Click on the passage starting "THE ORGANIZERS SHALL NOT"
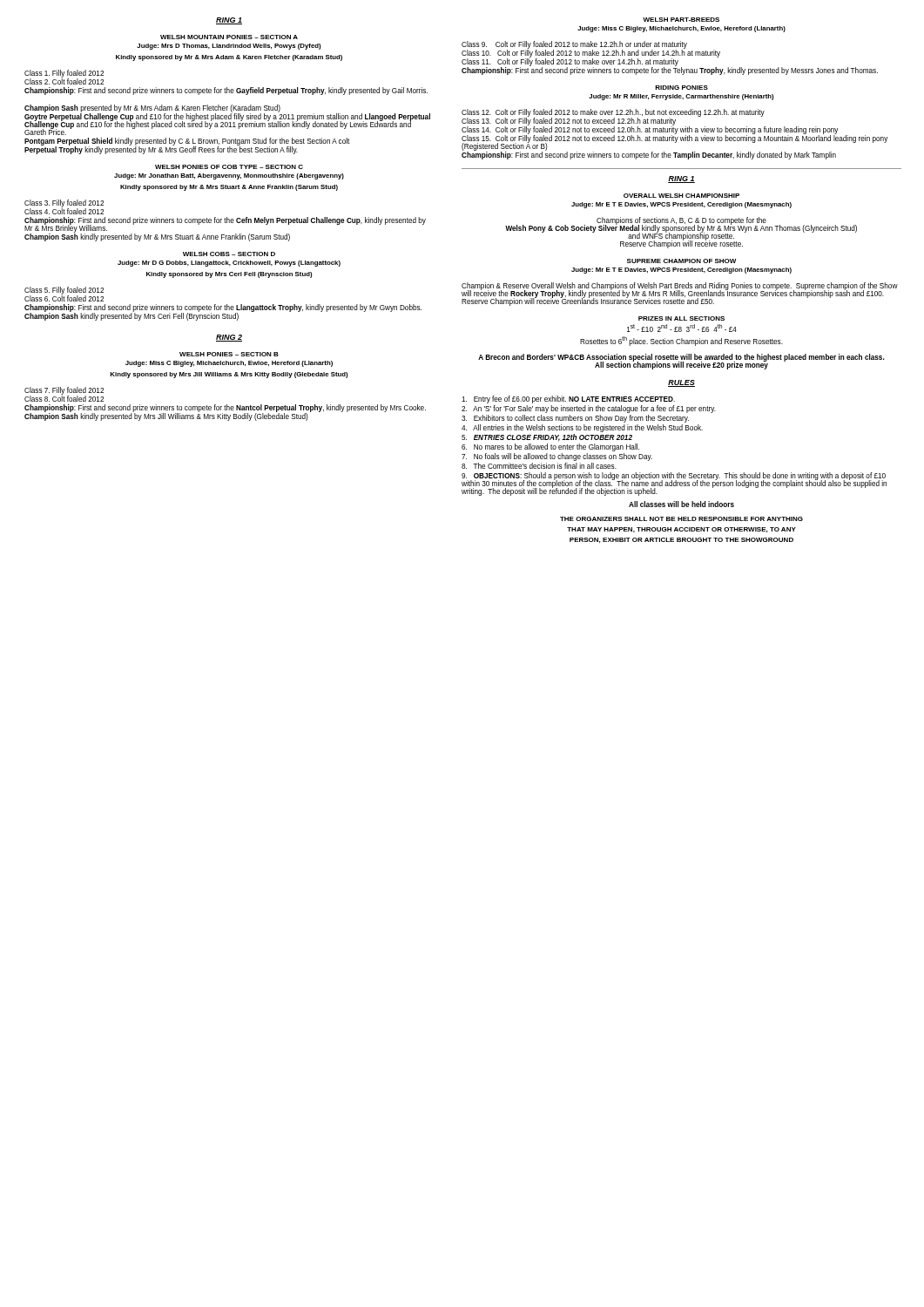 (x=681, y=530)
